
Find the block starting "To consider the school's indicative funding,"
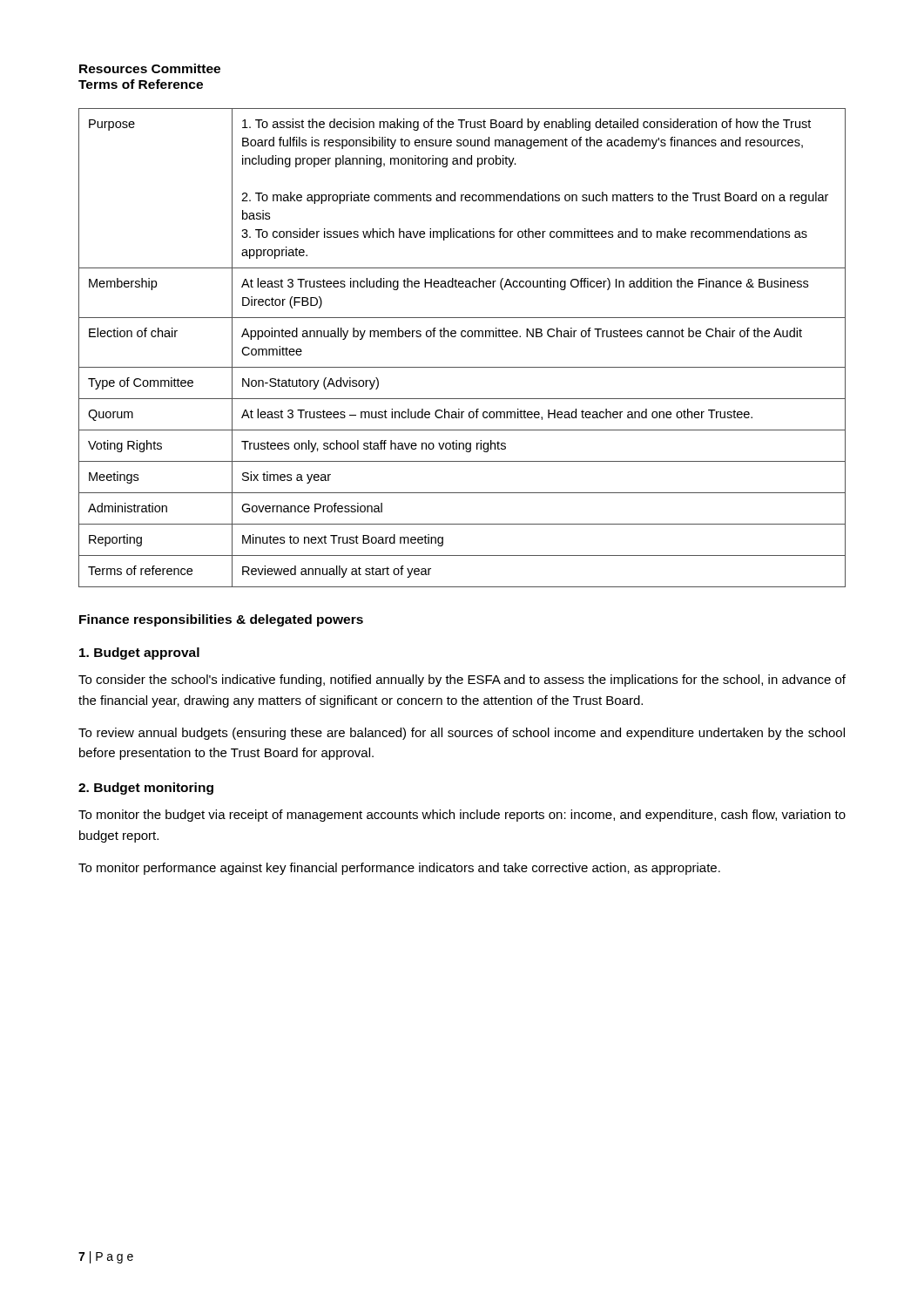tap(462, 690)
